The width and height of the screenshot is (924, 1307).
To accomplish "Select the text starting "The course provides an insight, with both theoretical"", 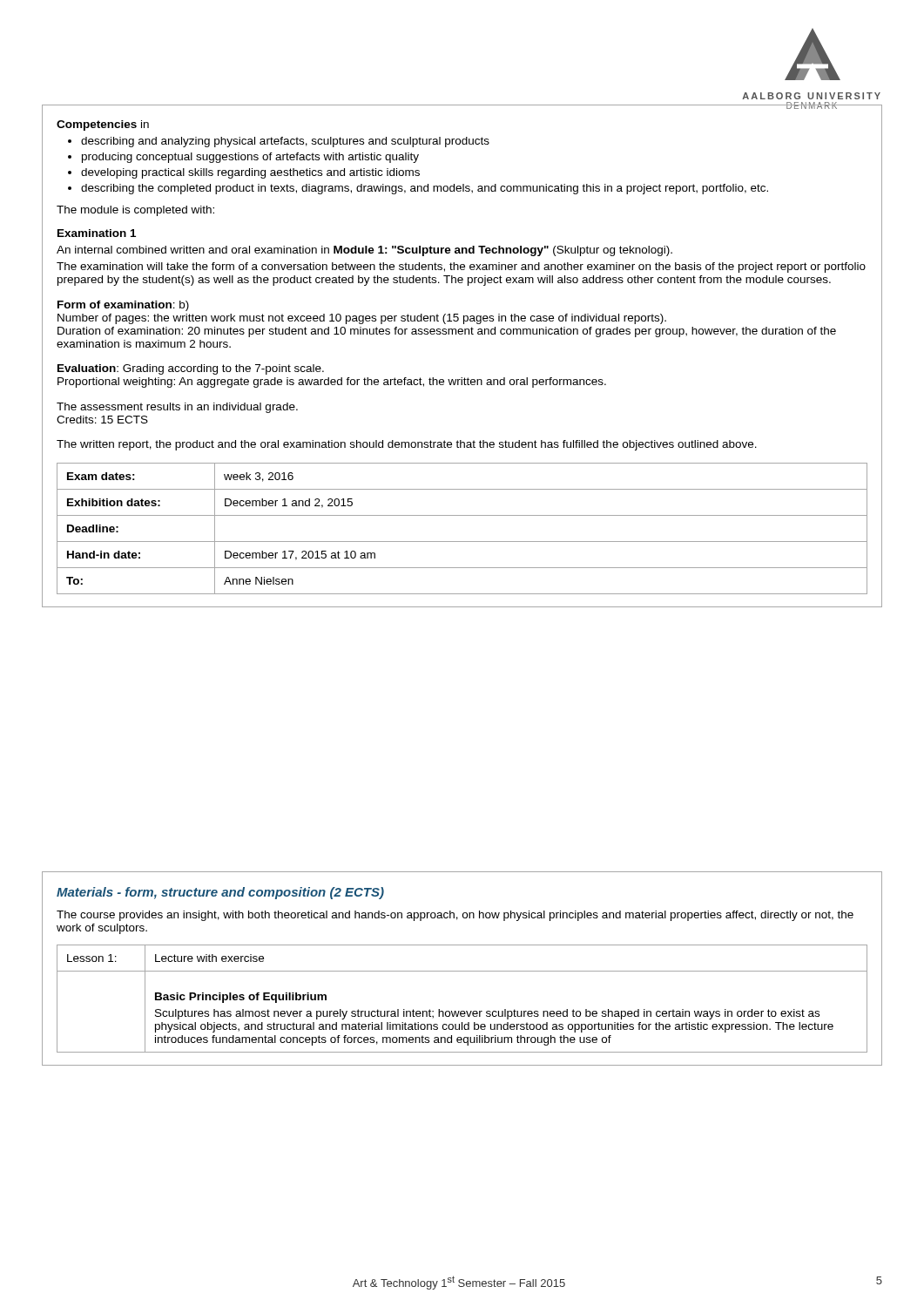I will click(x=455, y=921).
